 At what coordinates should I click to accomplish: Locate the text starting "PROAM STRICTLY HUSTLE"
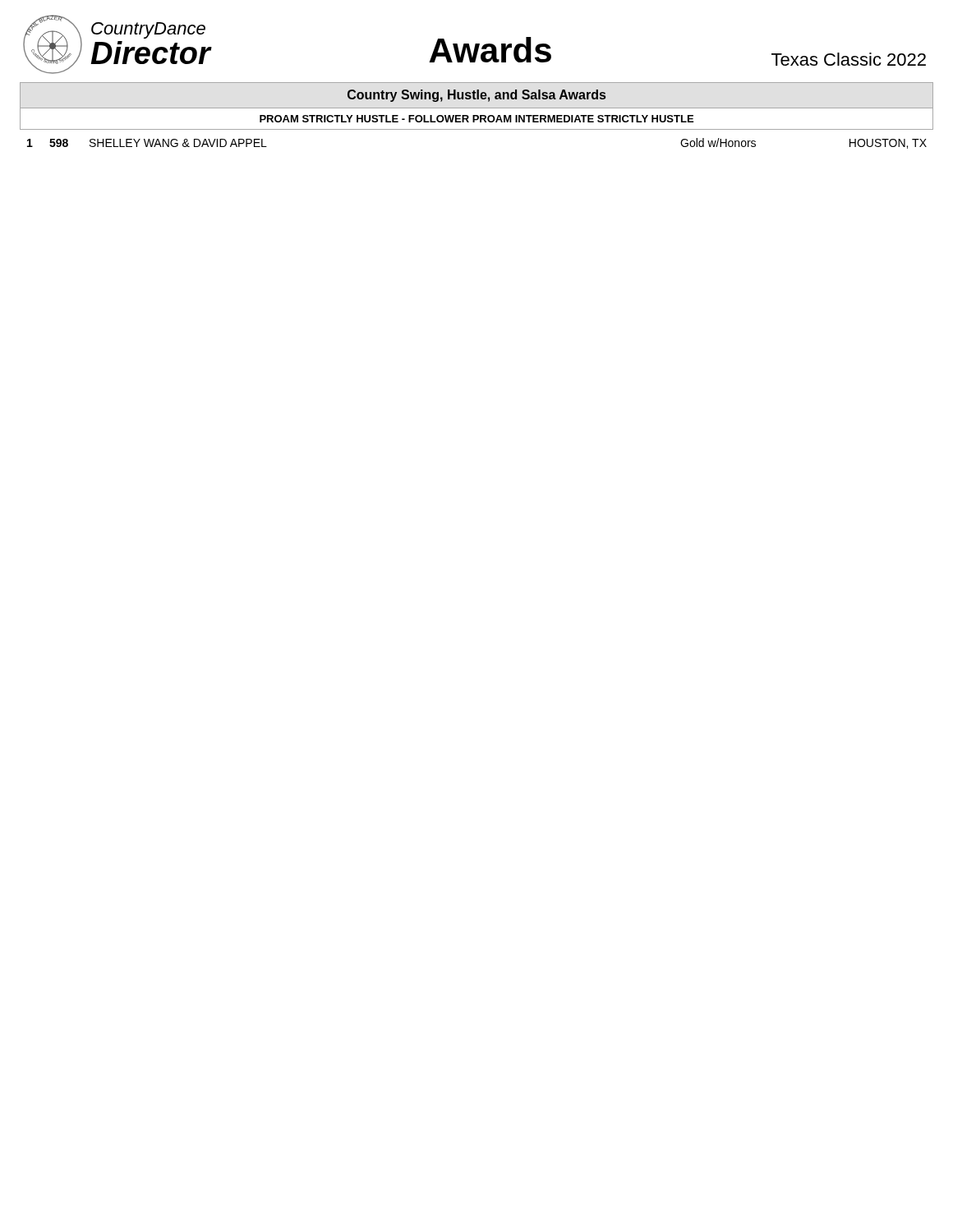pyautogui.click(x=476, y=119)
